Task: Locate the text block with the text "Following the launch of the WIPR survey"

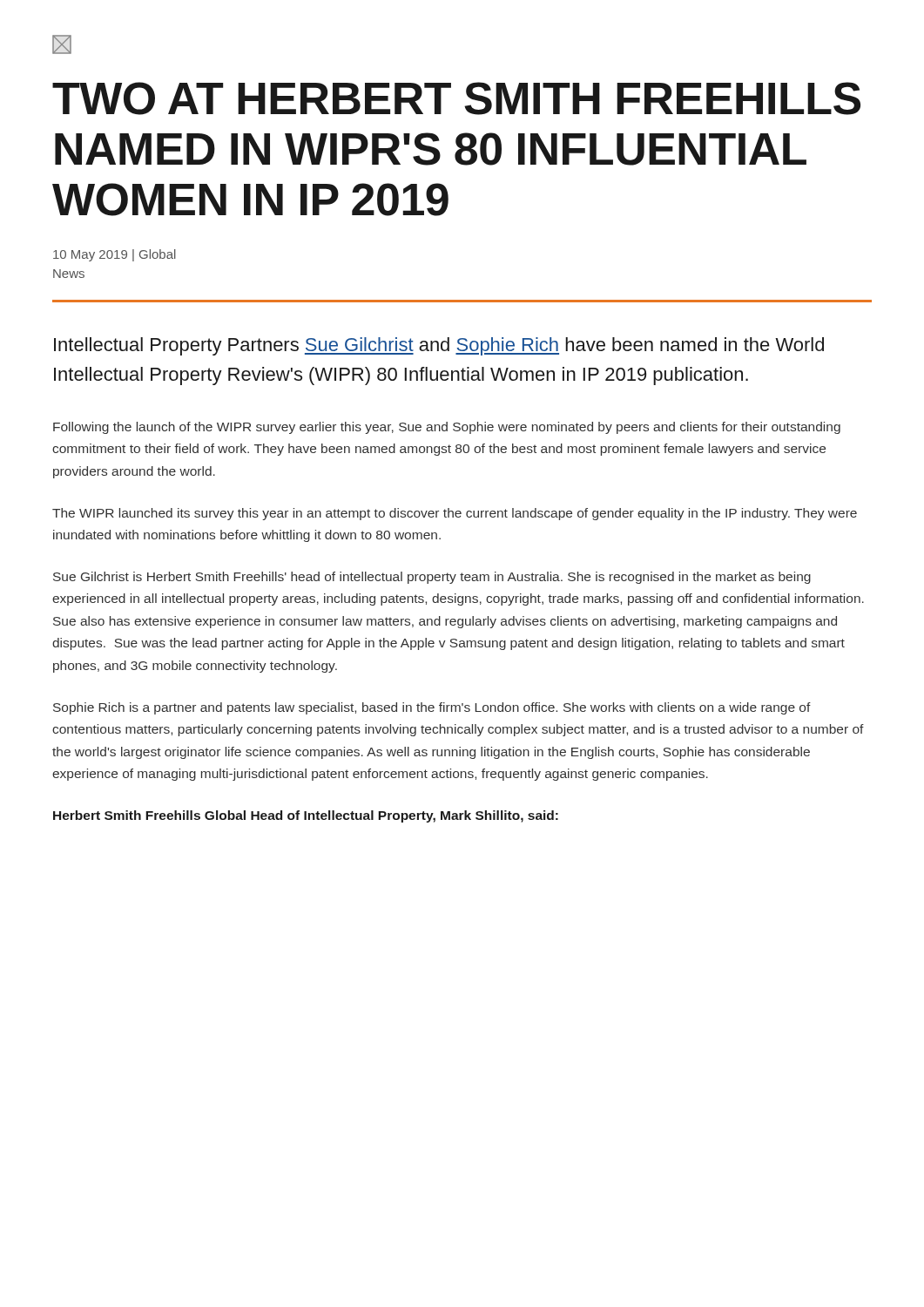Action: (x=447, y=449)
